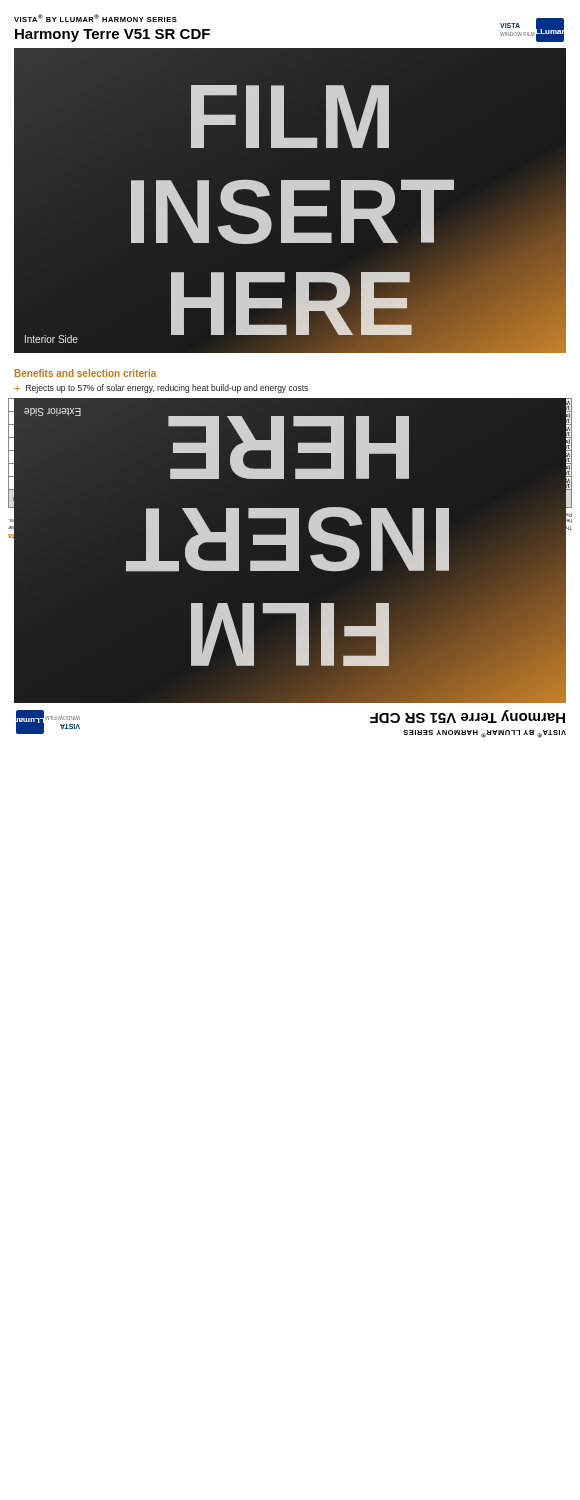
Task: Click on the passage starting "+ Extremely low reflectivity - same"
Action: 68,416
